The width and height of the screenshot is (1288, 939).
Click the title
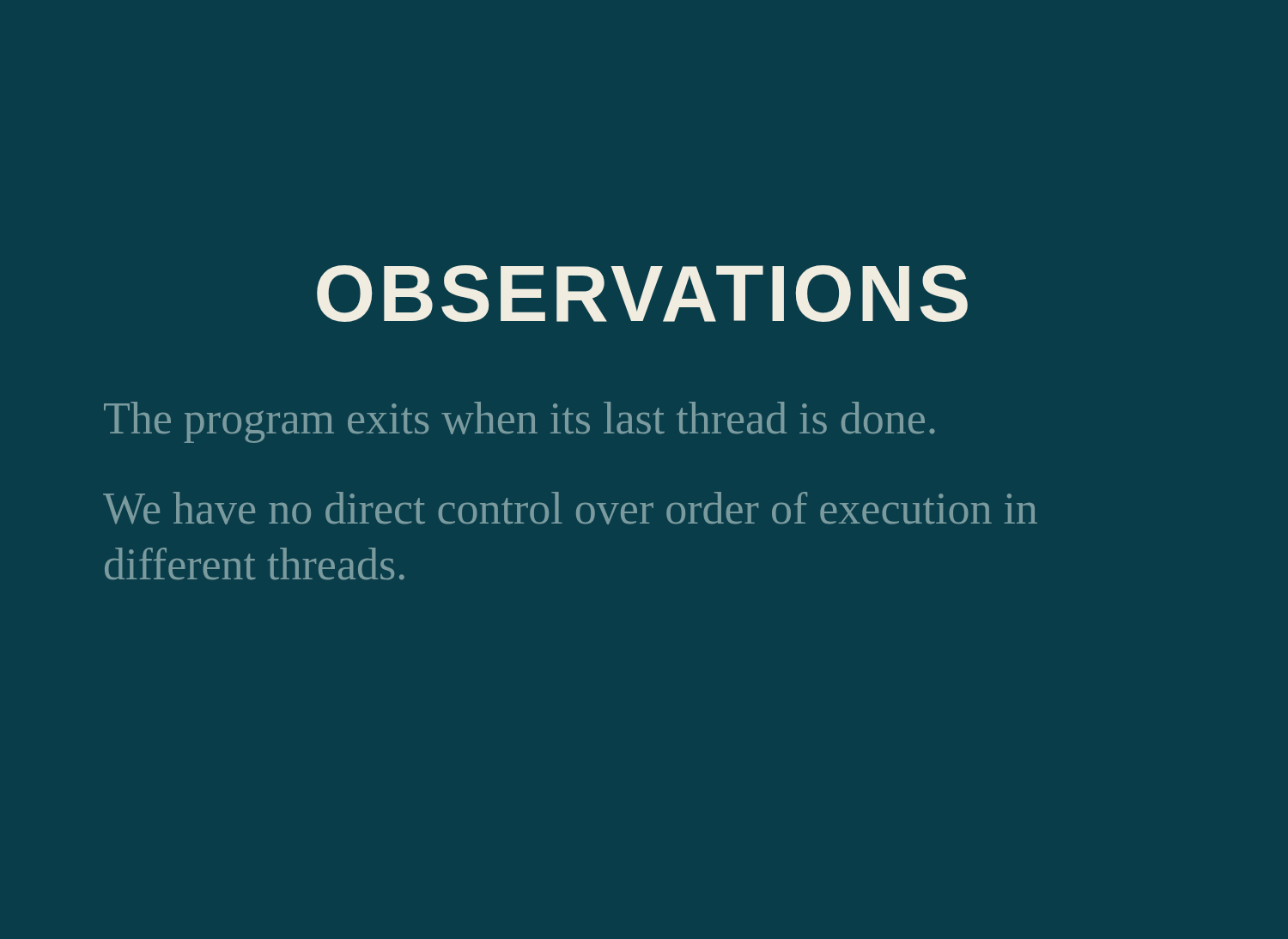[x=644, y=294]
